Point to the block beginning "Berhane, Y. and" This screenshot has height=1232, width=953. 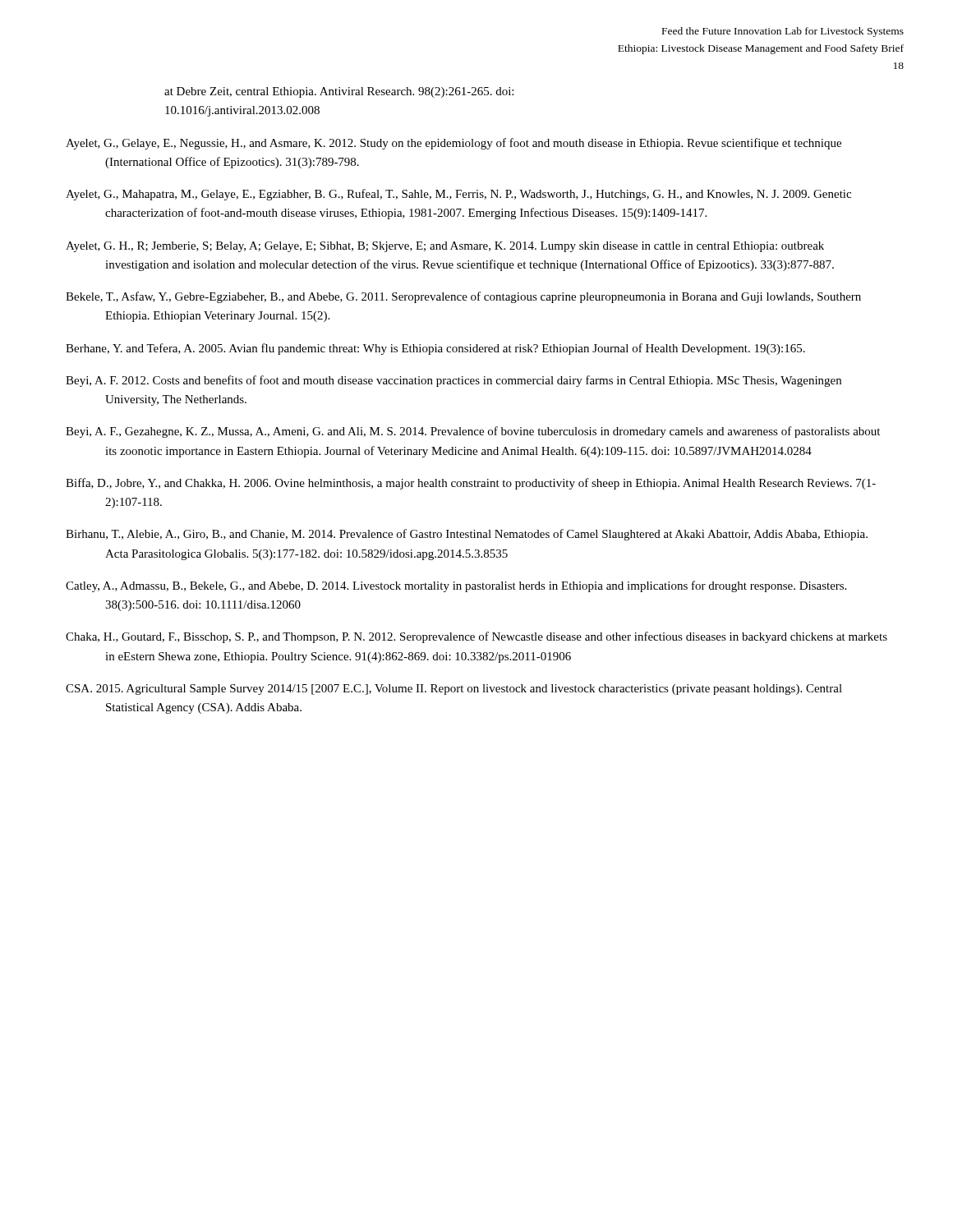pyautogui.click(x=436, y=348)
